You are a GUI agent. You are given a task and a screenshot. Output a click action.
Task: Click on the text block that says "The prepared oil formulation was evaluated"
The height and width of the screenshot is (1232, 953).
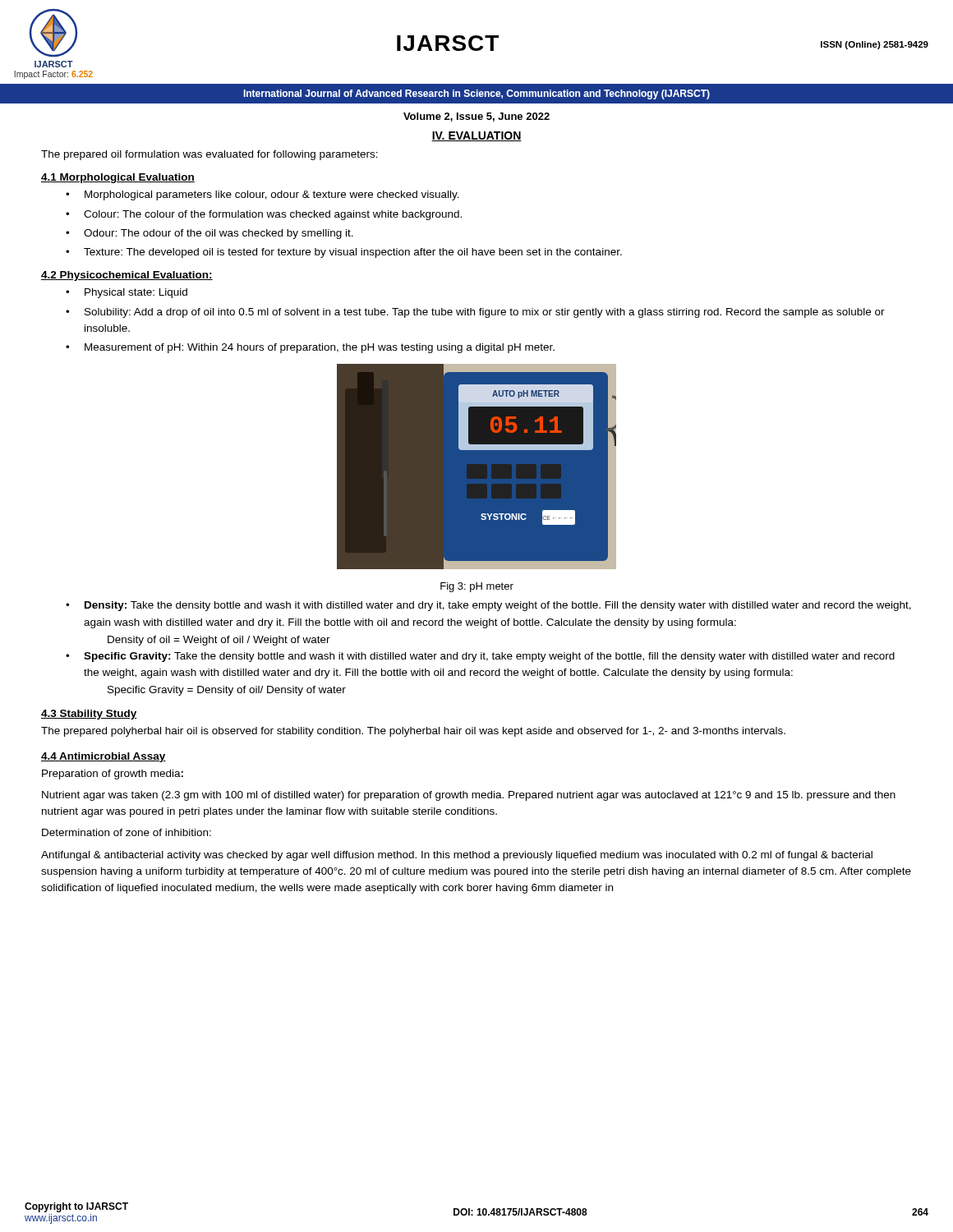210,154
